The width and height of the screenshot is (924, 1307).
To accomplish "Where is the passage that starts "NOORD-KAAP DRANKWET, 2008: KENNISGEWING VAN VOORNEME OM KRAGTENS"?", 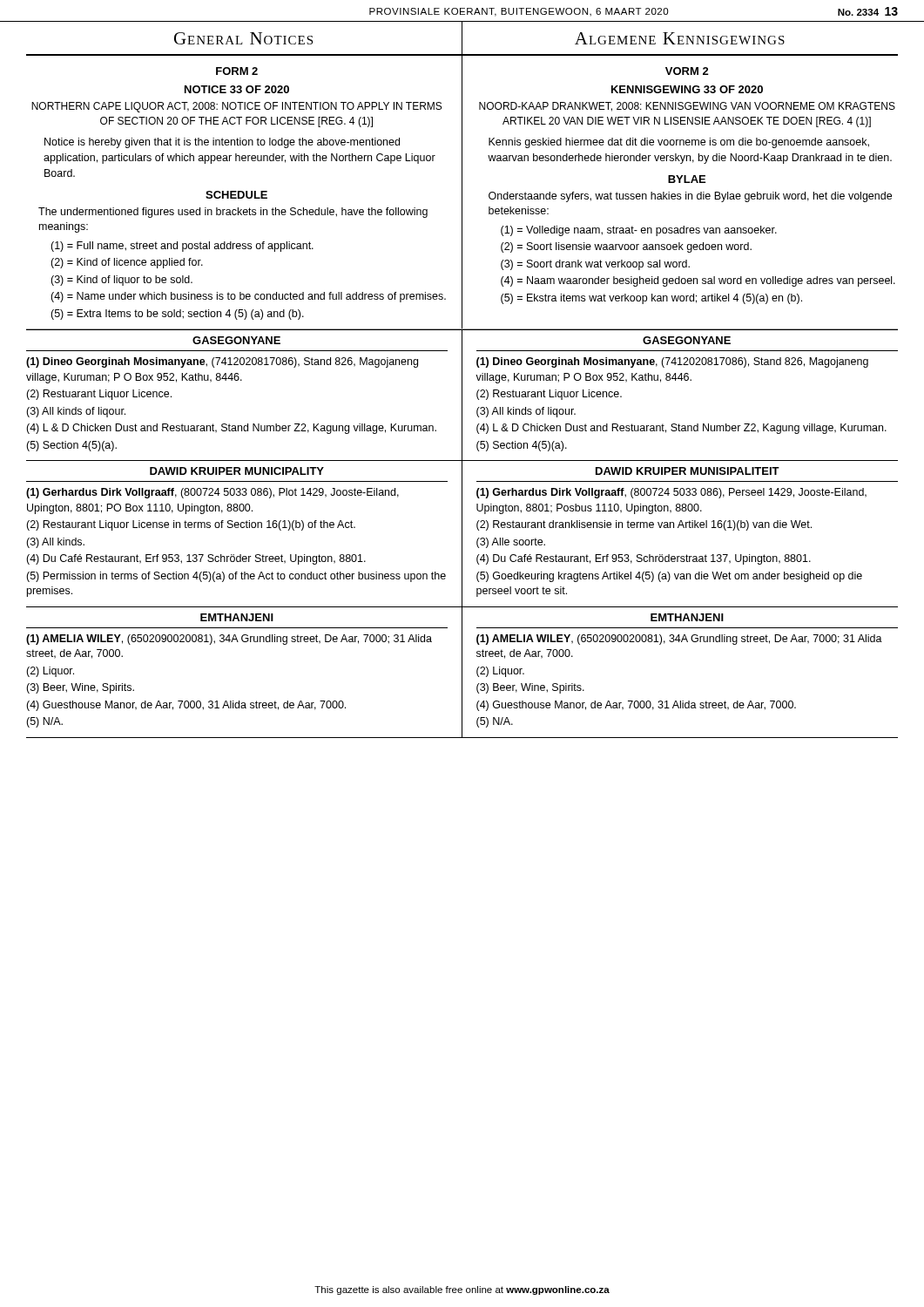I will click(687, 114).
